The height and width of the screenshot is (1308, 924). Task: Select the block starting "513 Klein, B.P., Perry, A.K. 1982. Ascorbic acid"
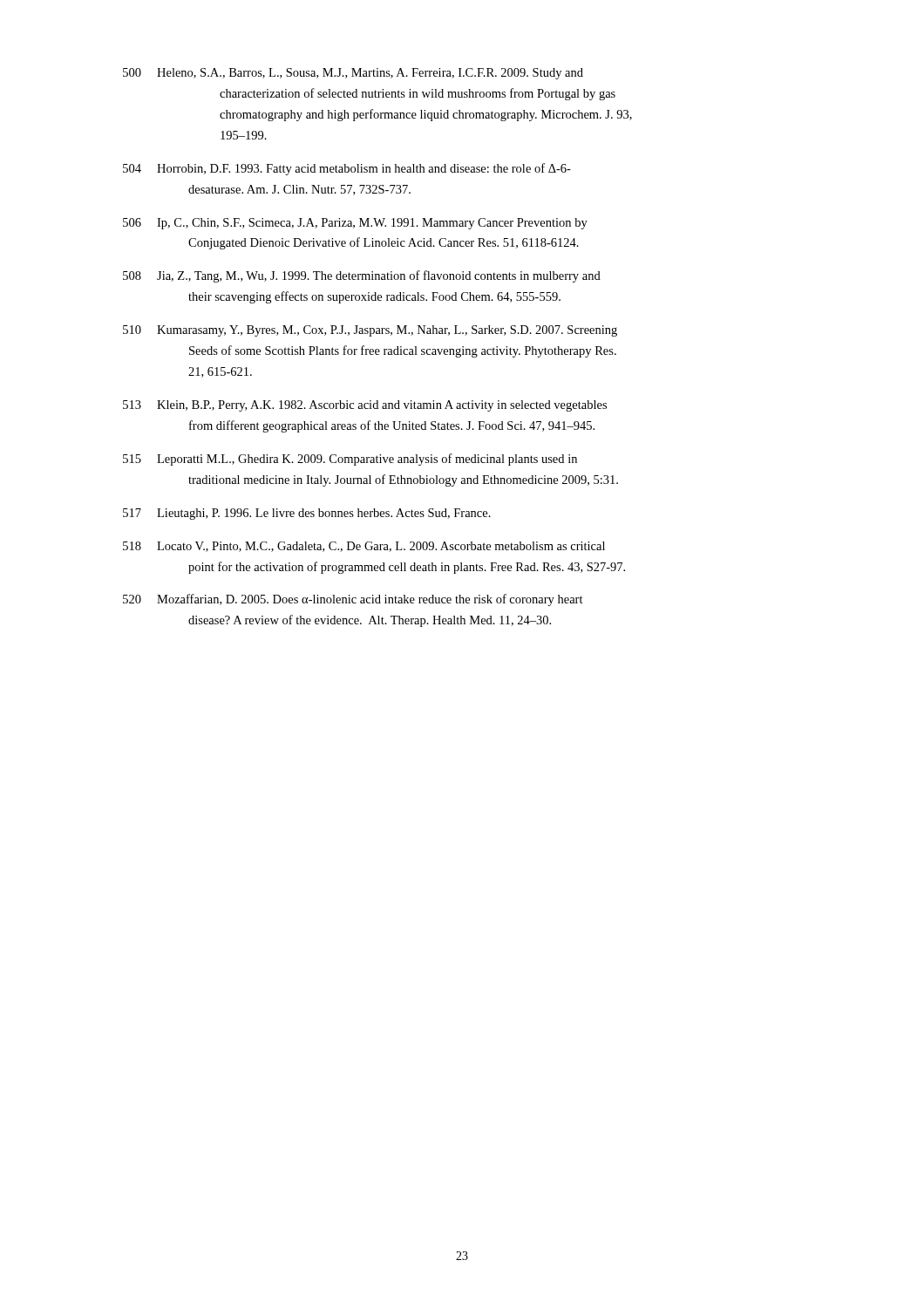pyautogui.click(x=475, y=416)
